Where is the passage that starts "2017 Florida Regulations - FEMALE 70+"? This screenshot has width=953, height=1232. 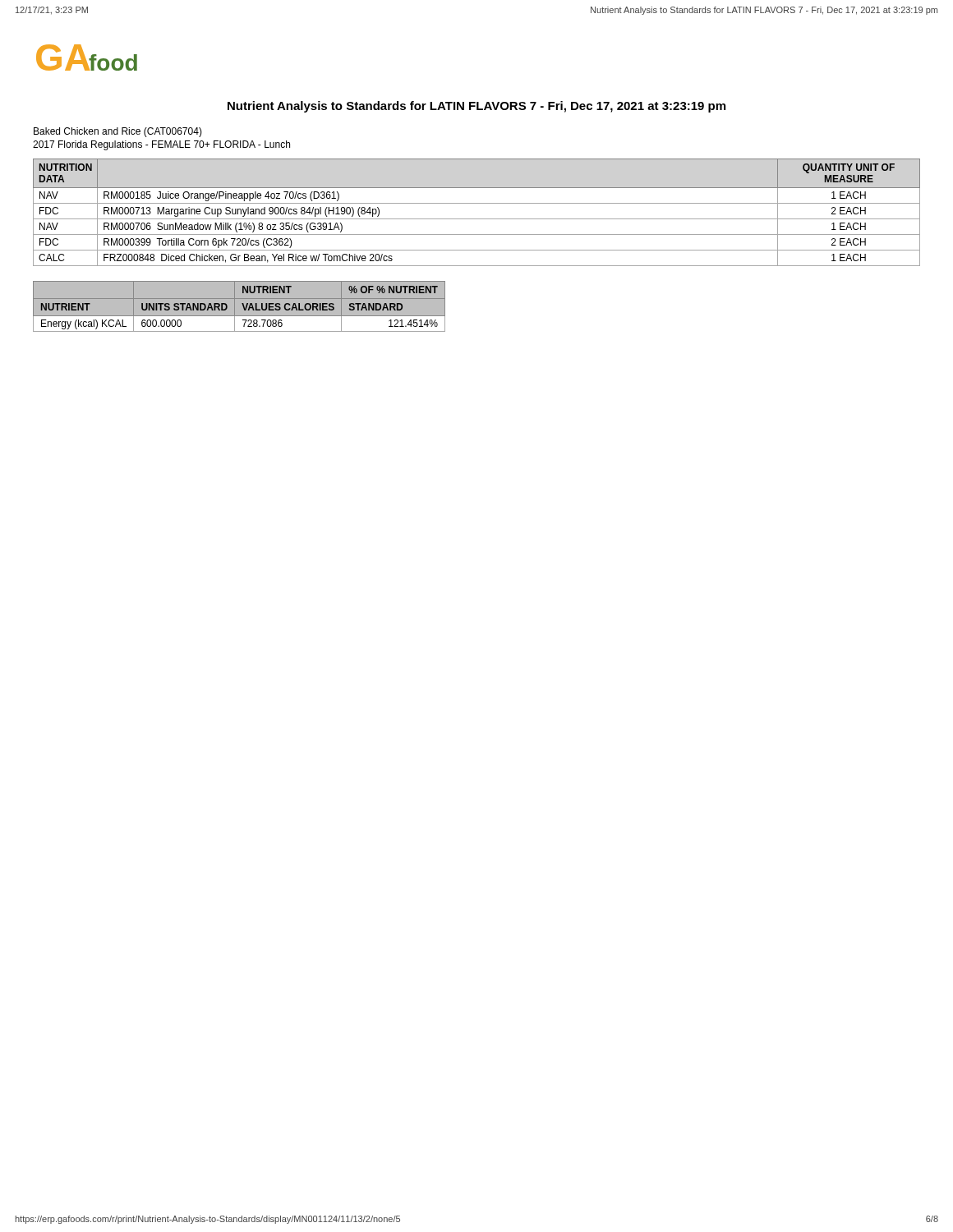tap(162, 145)
